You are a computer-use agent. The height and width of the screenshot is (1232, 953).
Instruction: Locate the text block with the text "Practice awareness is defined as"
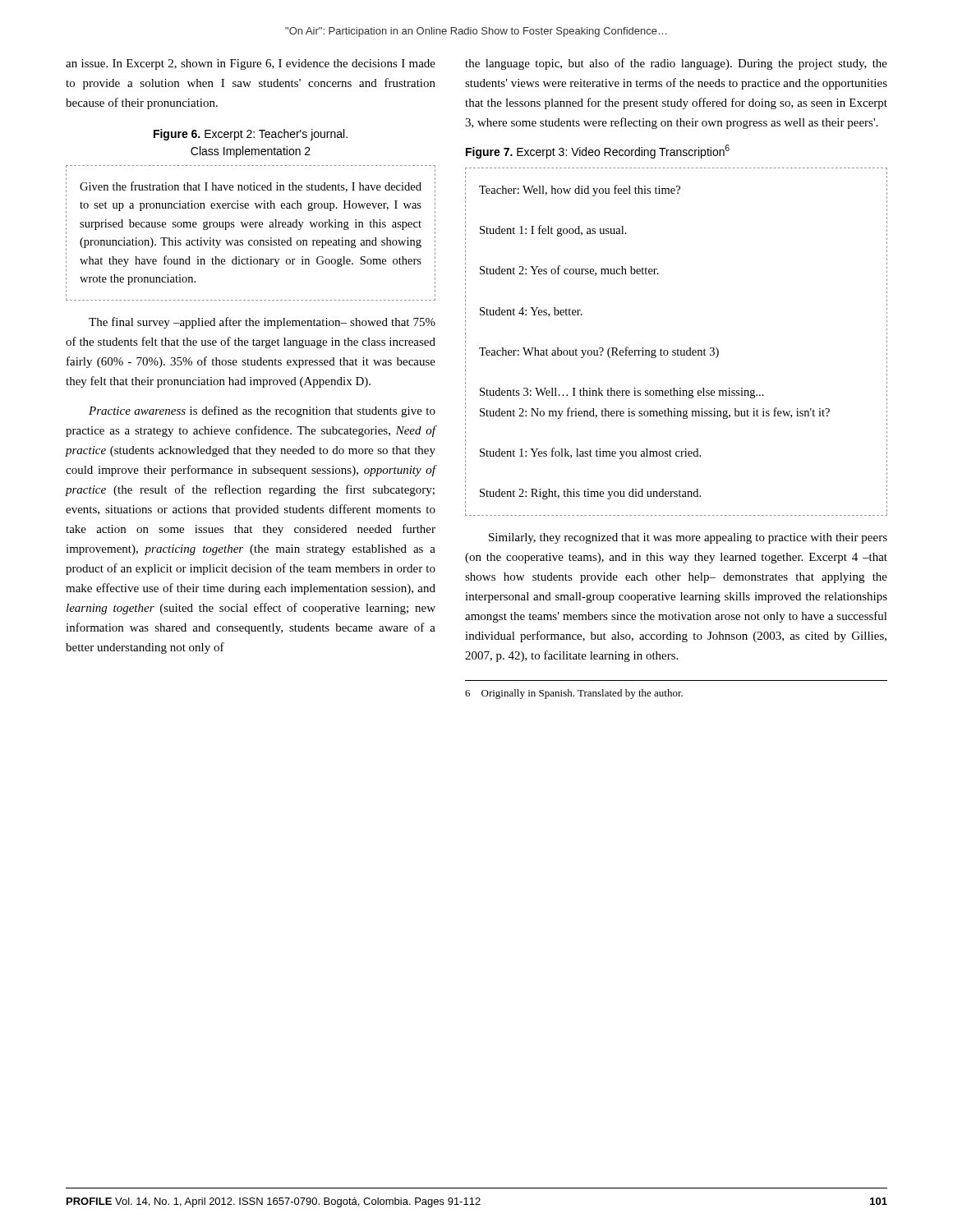pos(251,529)
